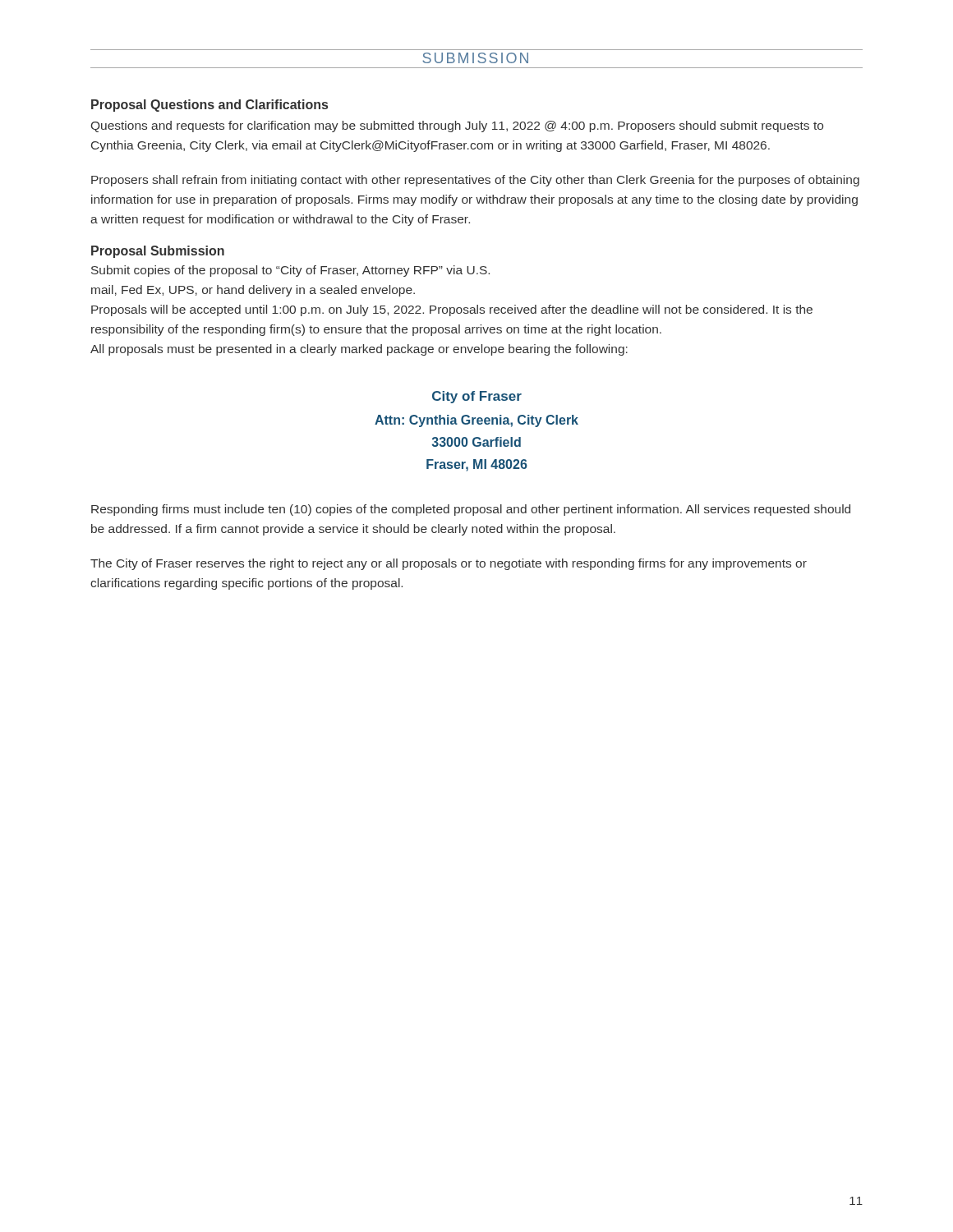
Task: Click on the region starting "Proposal Questions and Clarifications"
Action: [209, 106]
